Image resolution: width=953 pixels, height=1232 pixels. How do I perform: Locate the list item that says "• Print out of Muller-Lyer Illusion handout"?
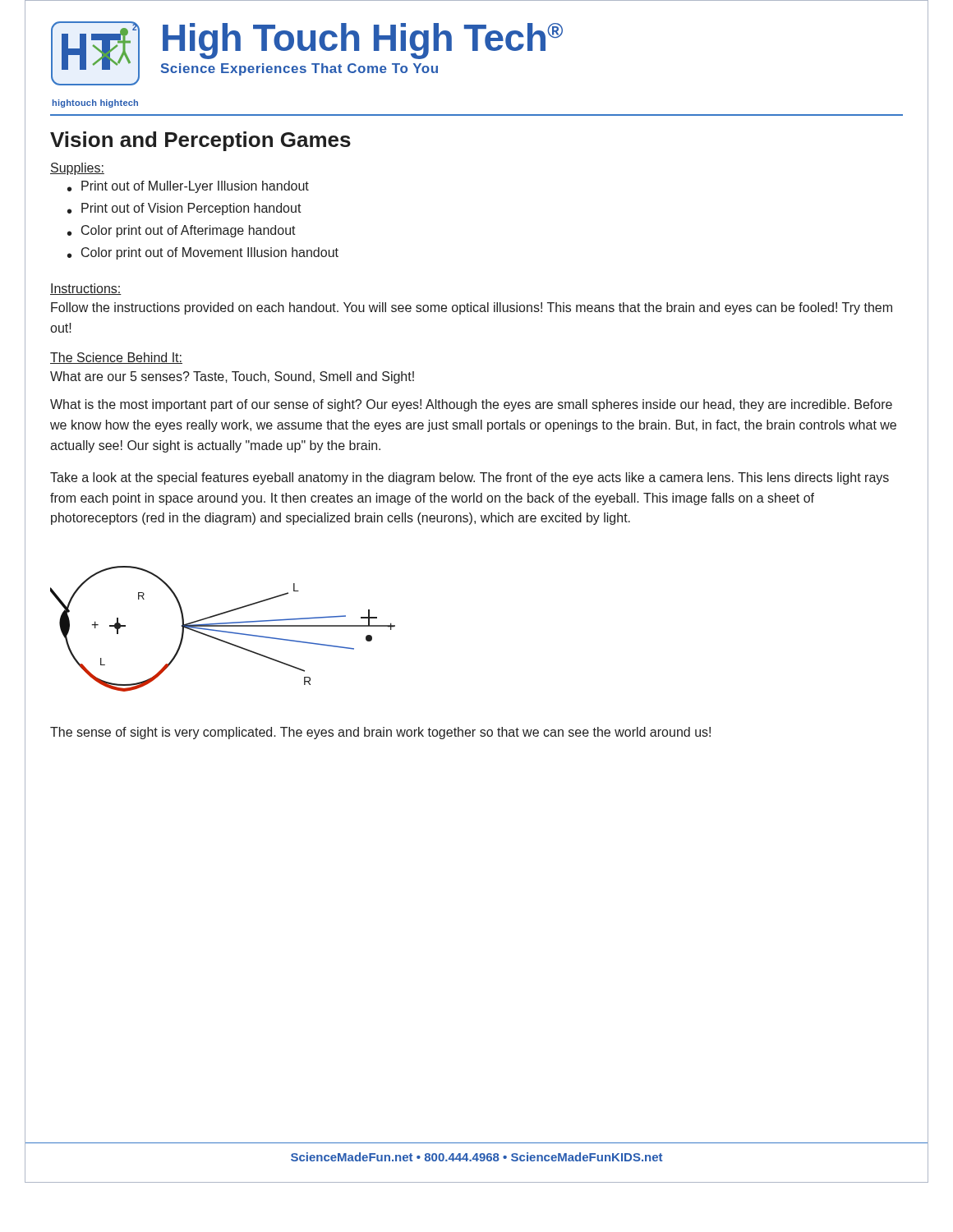click(188, 189)
